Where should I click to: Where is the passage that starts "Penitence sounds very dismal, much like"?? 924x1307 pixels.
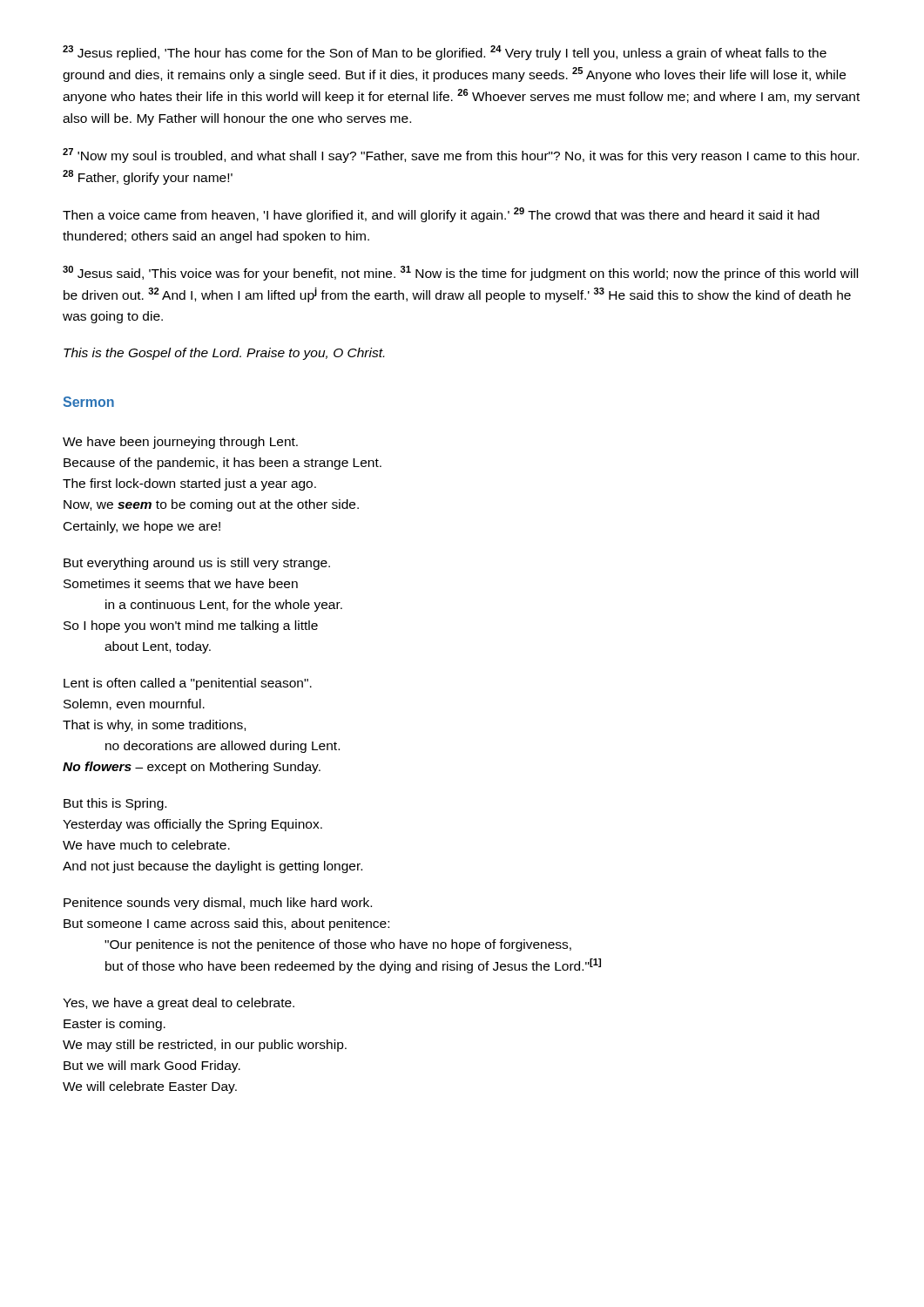(332, 934)
